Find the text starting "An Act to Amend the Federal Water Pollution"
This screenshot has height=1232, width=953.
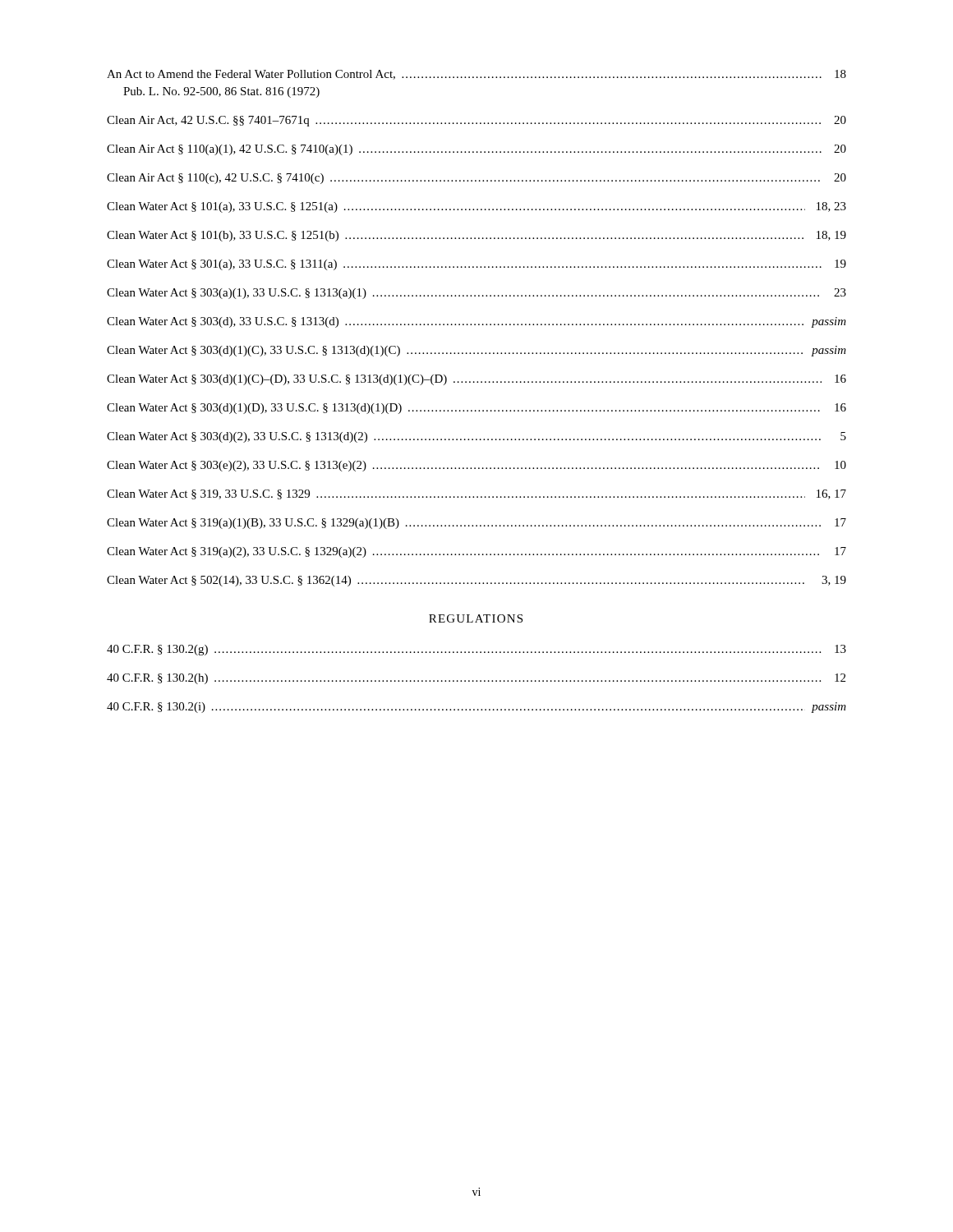pos(476,83)
